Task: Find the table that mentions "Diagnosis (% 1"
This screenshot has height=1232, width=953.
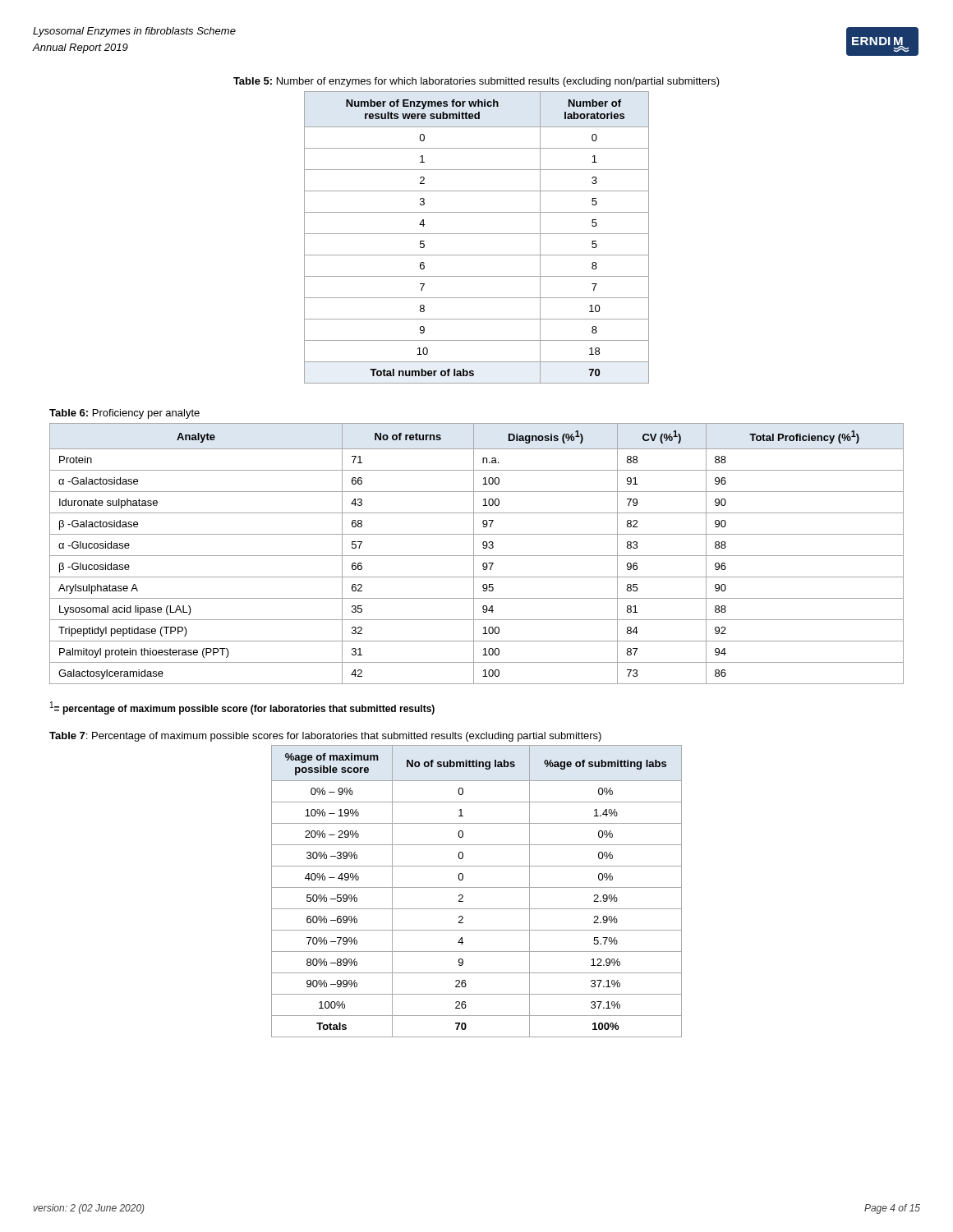Action: click(476, 554)
